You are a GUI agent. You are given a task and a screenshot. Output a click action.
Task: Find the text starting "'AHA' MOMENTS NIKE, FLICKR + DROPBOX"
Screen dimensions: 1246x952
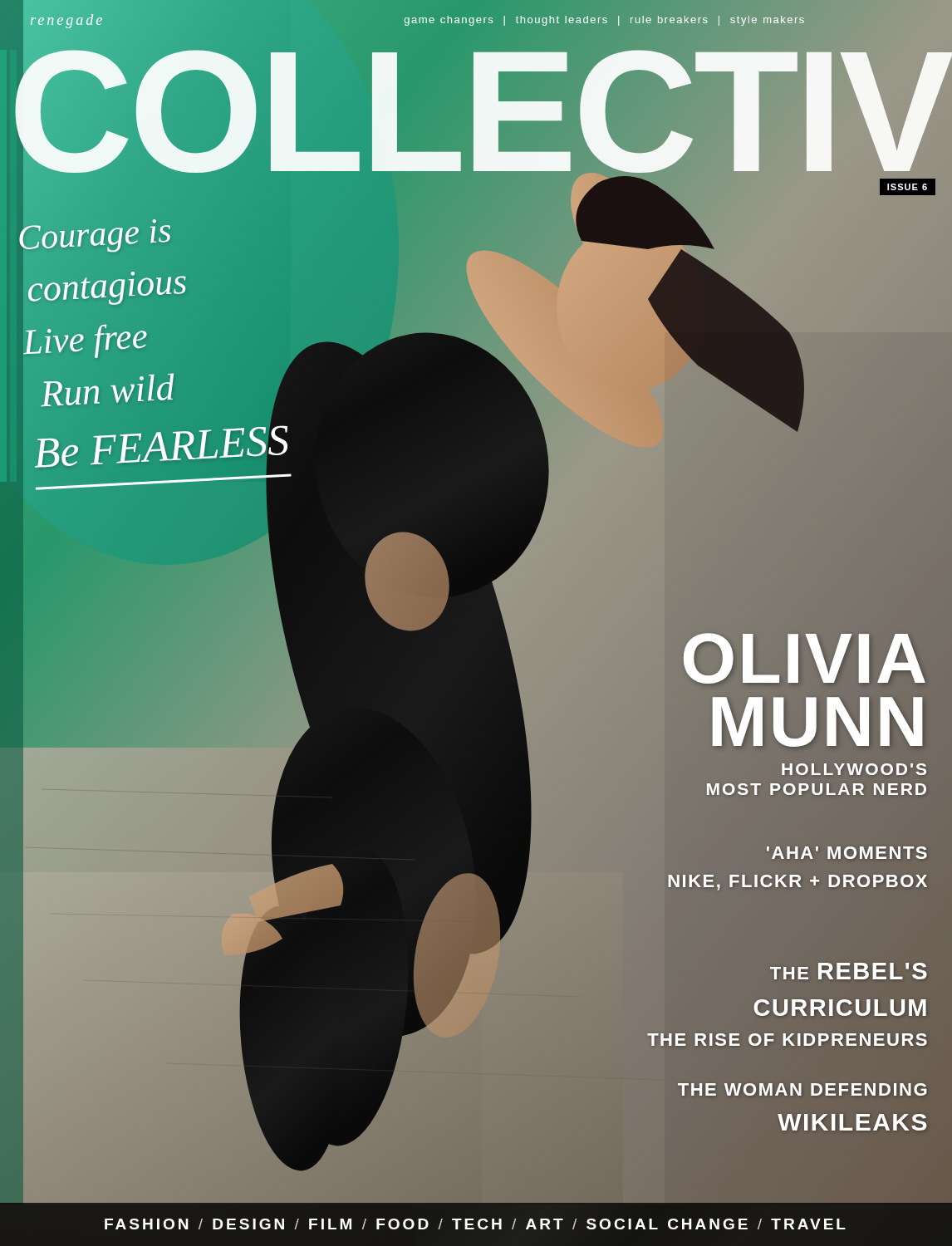(798, 867)
